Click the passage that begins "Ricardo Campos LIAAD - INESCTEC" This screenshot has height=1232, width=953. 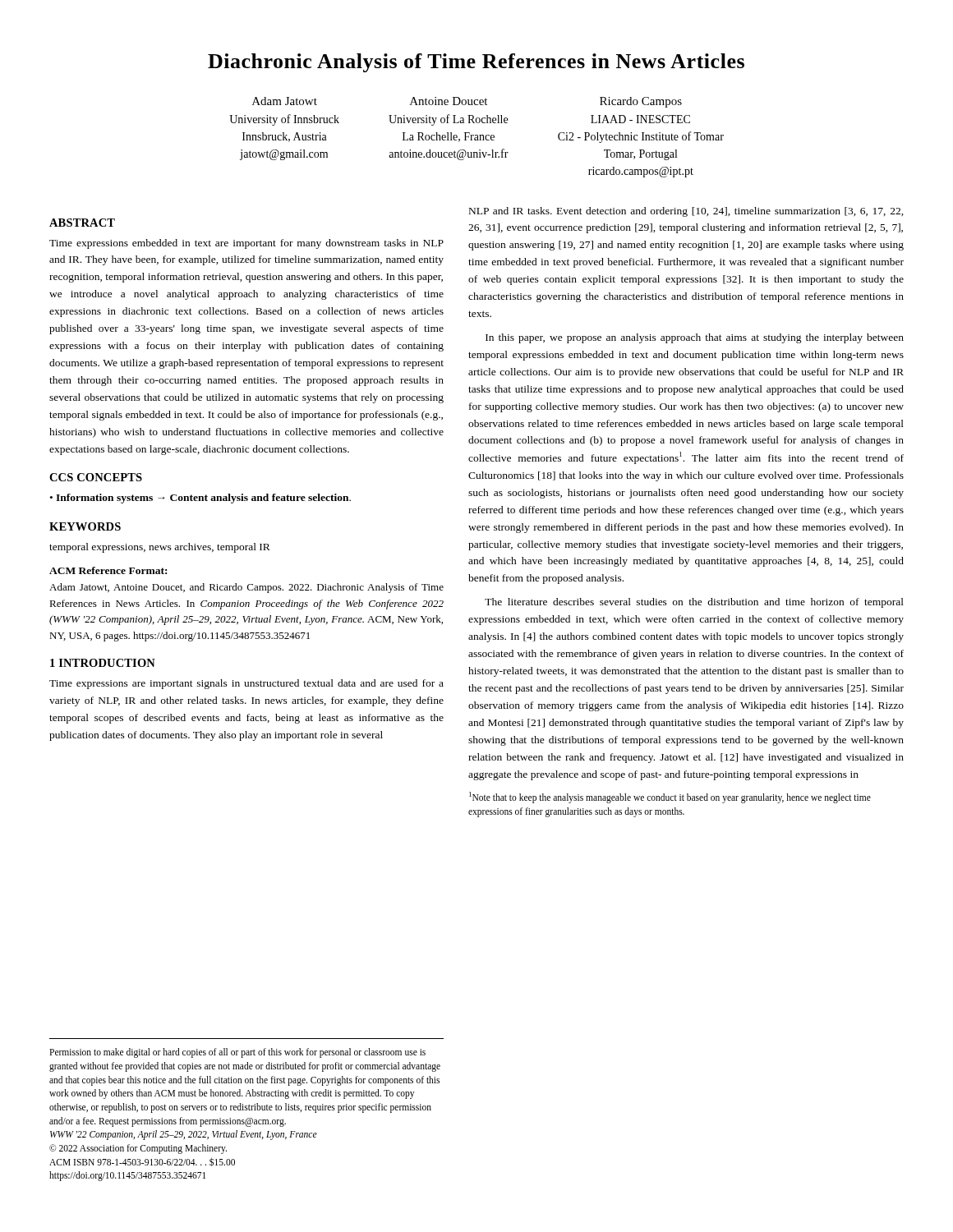click(x=641, y=135)
